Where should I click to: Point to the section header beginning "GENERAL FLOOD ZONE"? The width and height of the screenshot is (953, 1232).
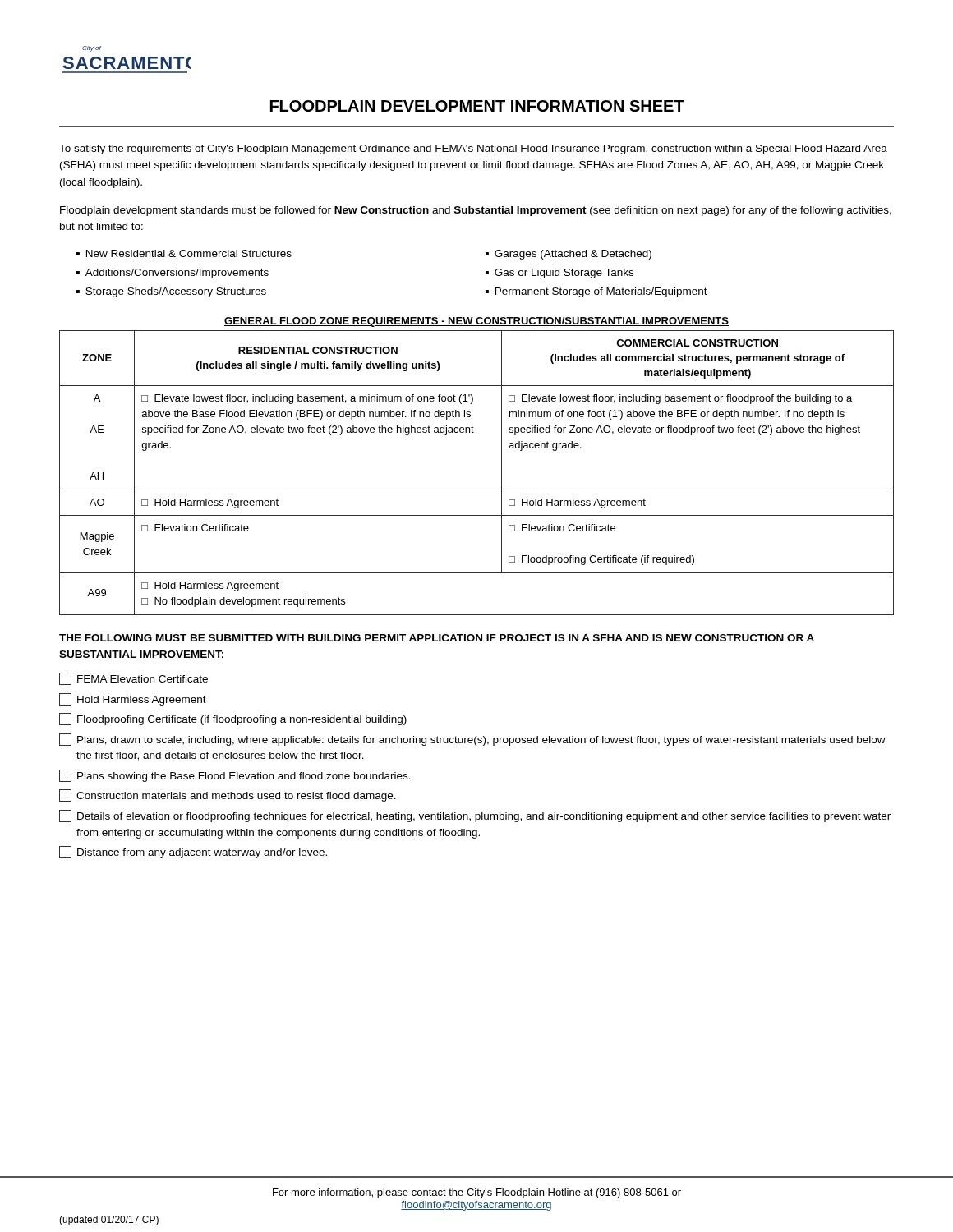tap(476, 321)
